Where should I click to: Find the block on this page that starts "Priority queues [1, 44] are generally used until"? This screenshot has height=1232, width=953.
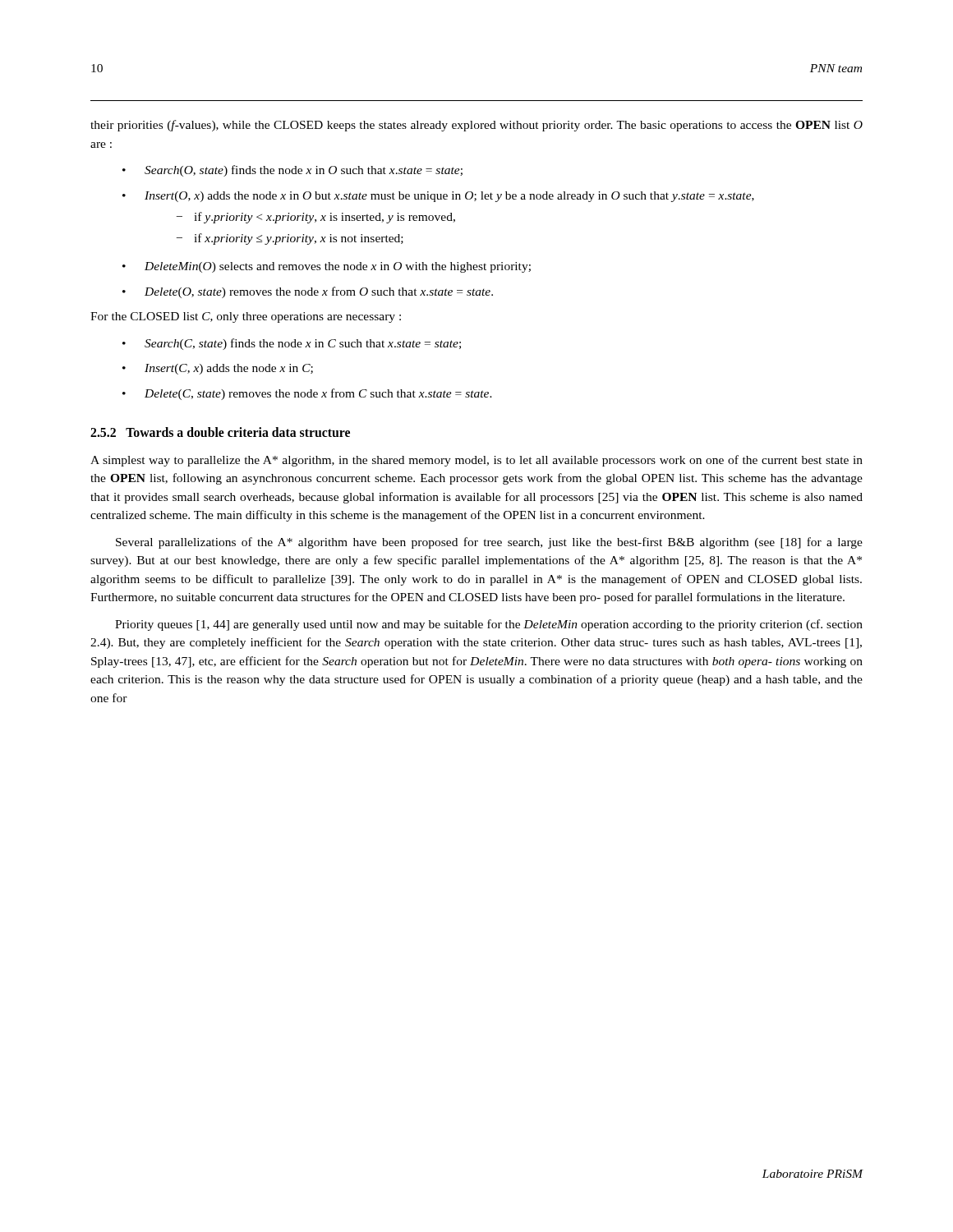click(476, 660)
